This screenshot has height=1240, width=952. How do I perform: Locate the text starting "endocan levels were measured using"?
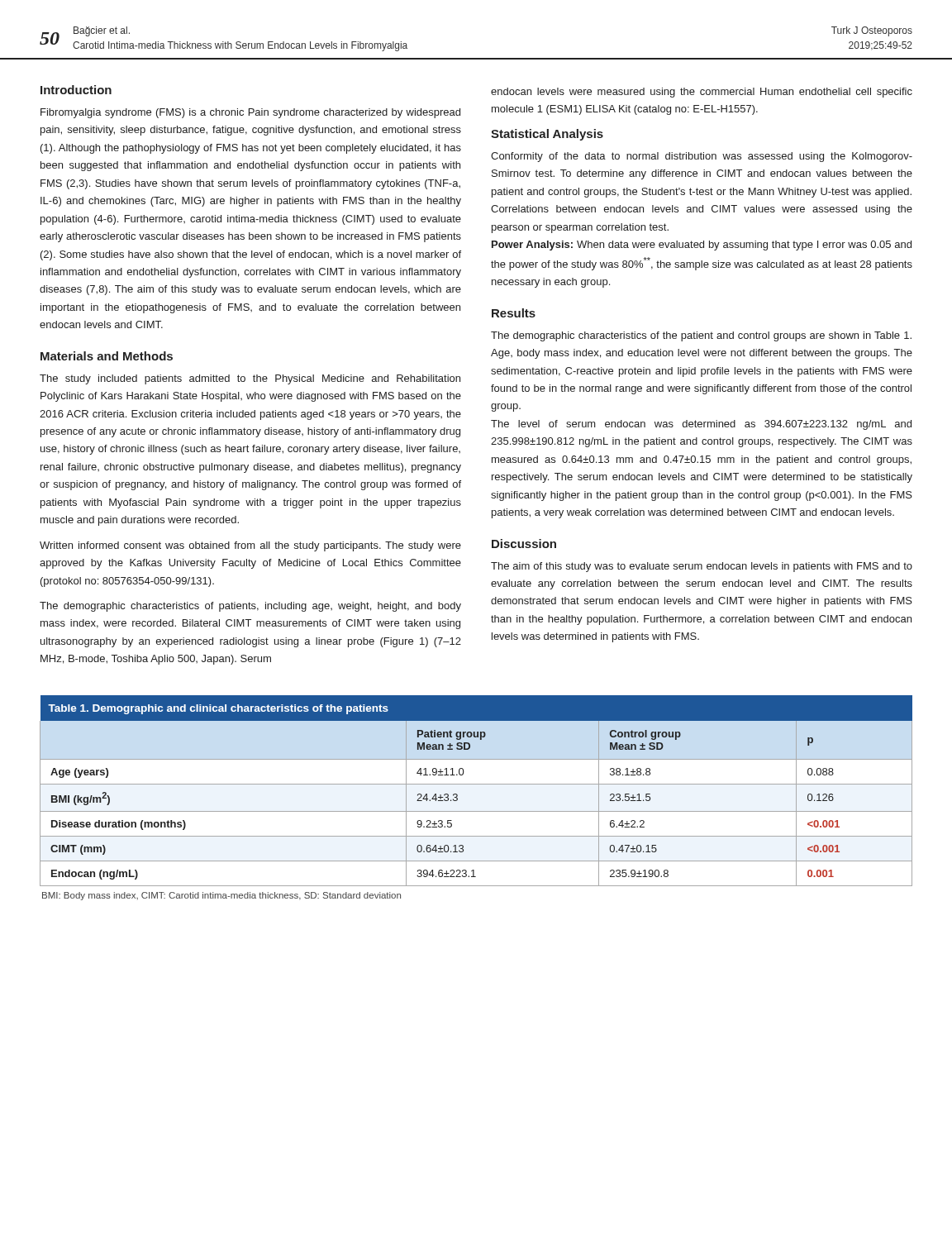tap(702, 100)
